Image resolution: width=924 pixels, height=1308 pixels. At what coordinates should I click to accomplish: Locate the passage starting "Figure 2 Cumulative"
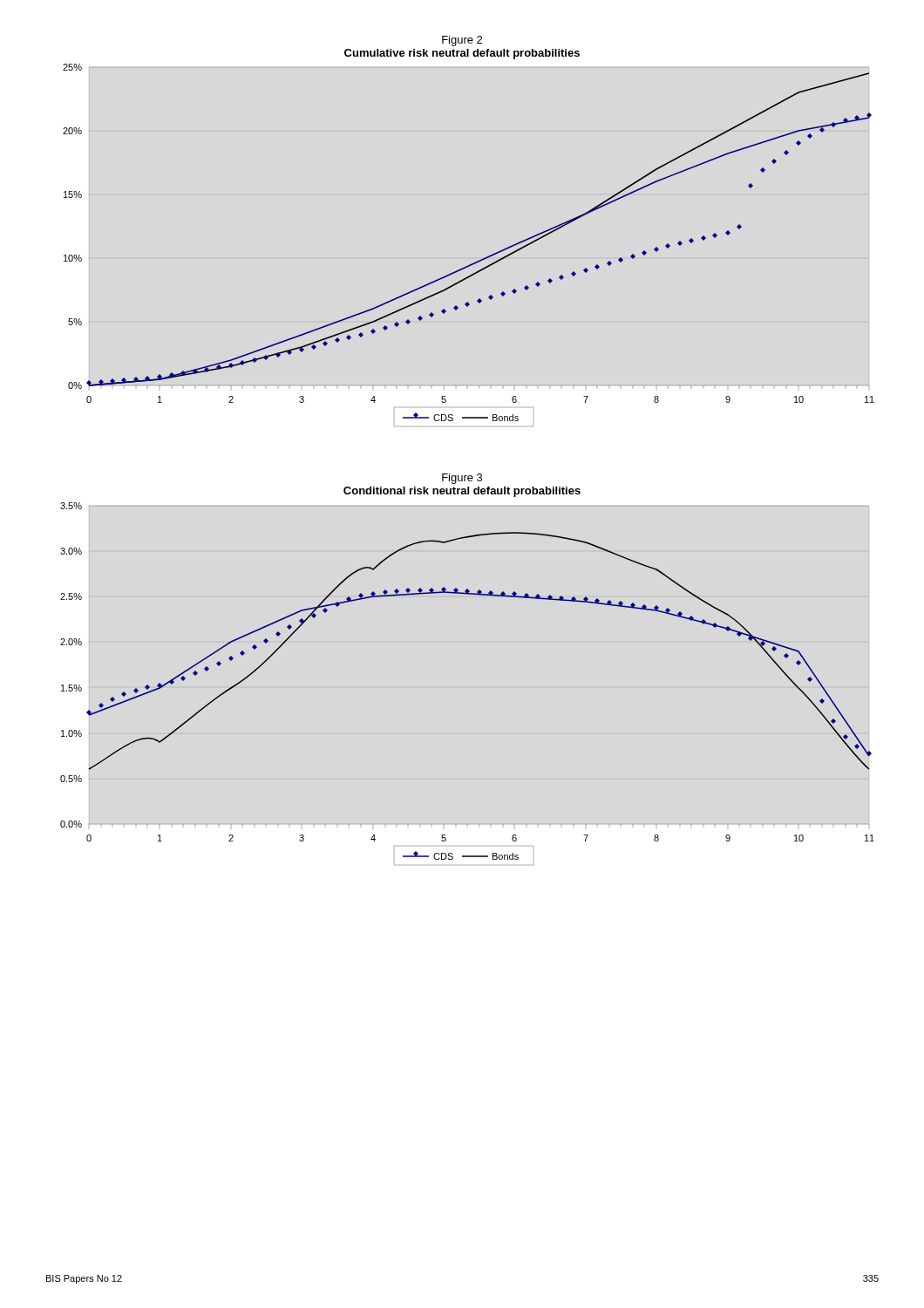pyautogui.click(x=462, y=46)
